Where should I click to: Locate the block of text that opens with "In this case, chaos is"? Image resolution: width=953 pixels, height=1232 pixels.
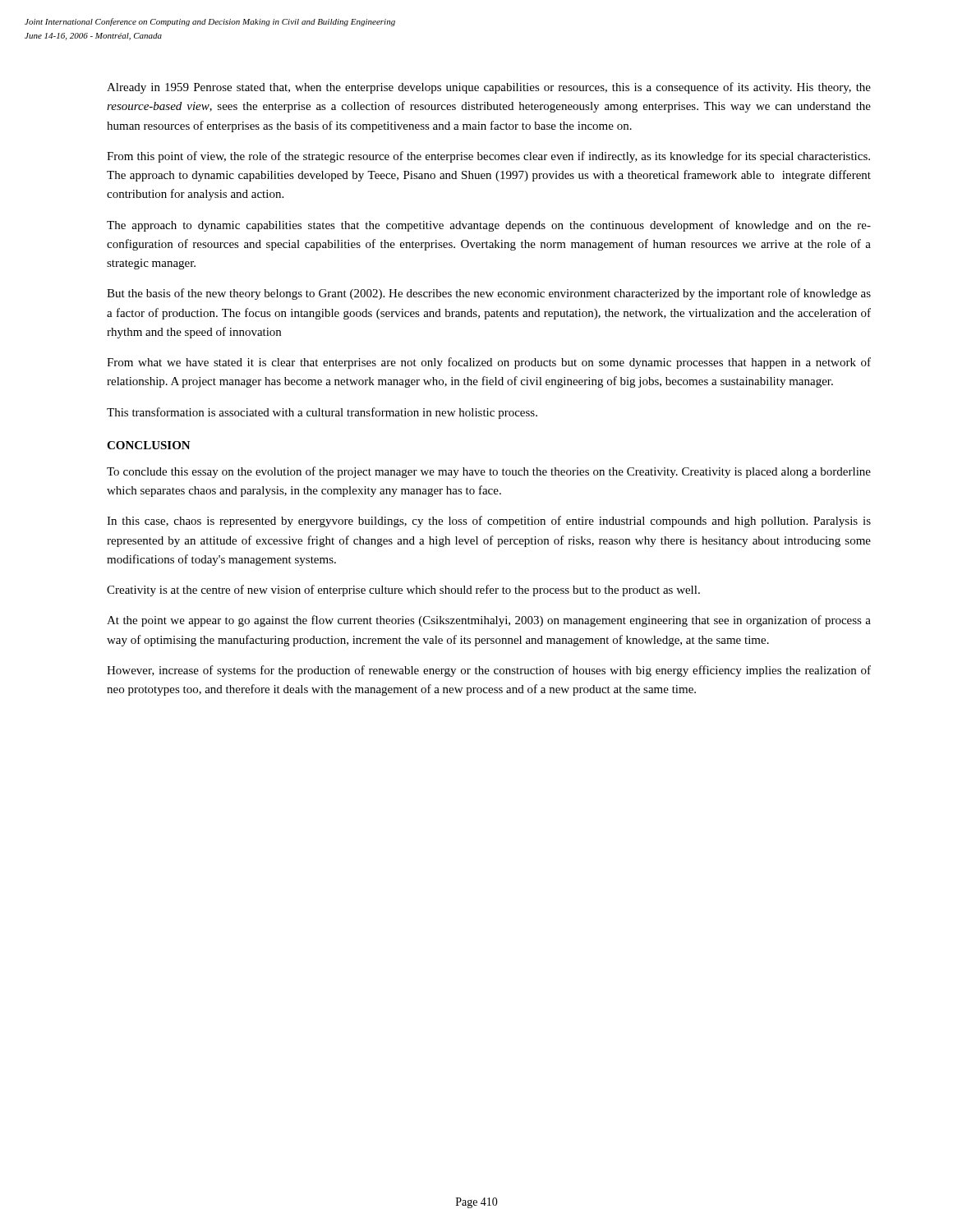(489, 540)
